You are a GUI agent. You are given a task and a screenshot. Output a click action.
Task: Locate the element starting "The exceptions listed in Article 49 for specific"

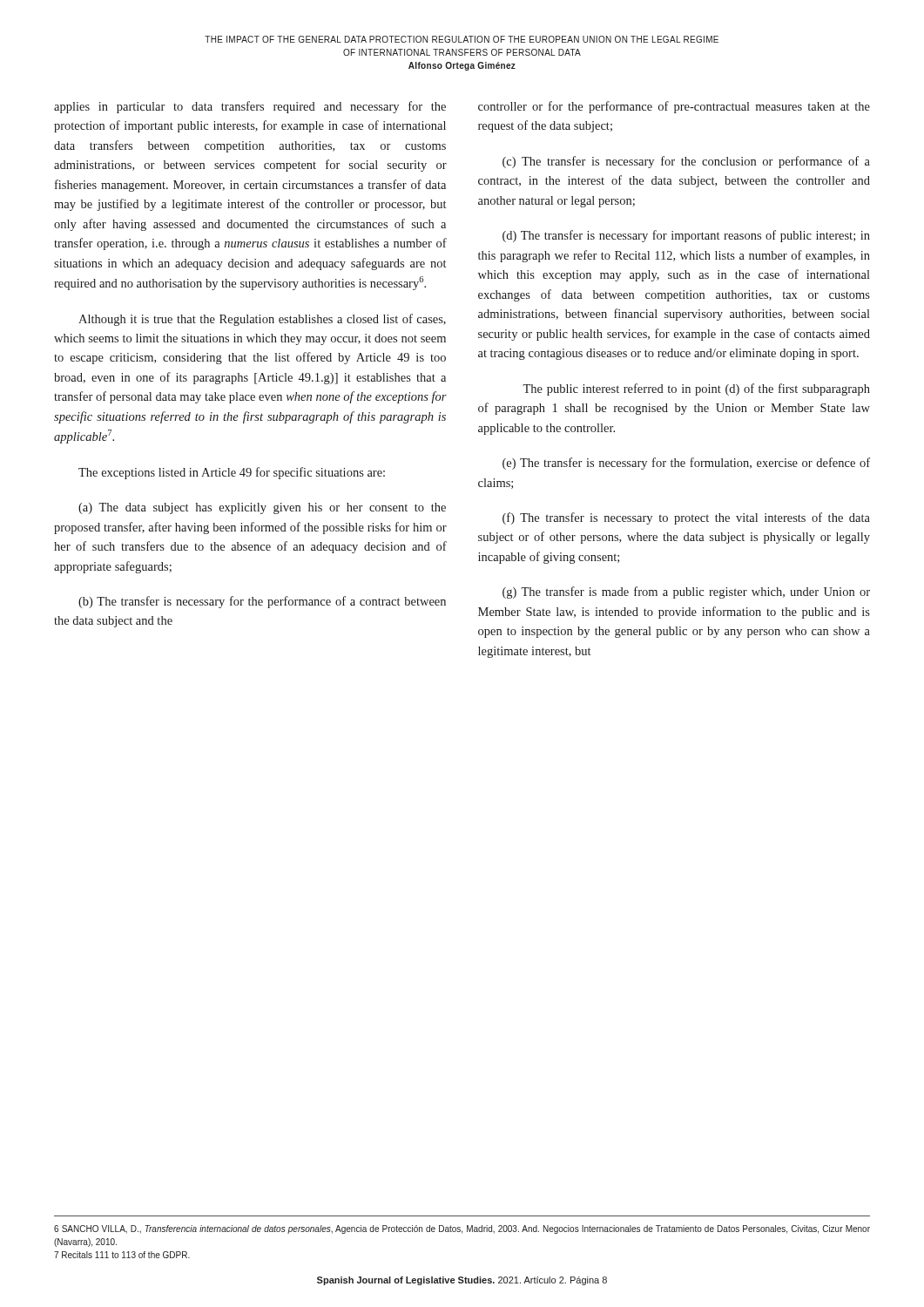[250, 472]
